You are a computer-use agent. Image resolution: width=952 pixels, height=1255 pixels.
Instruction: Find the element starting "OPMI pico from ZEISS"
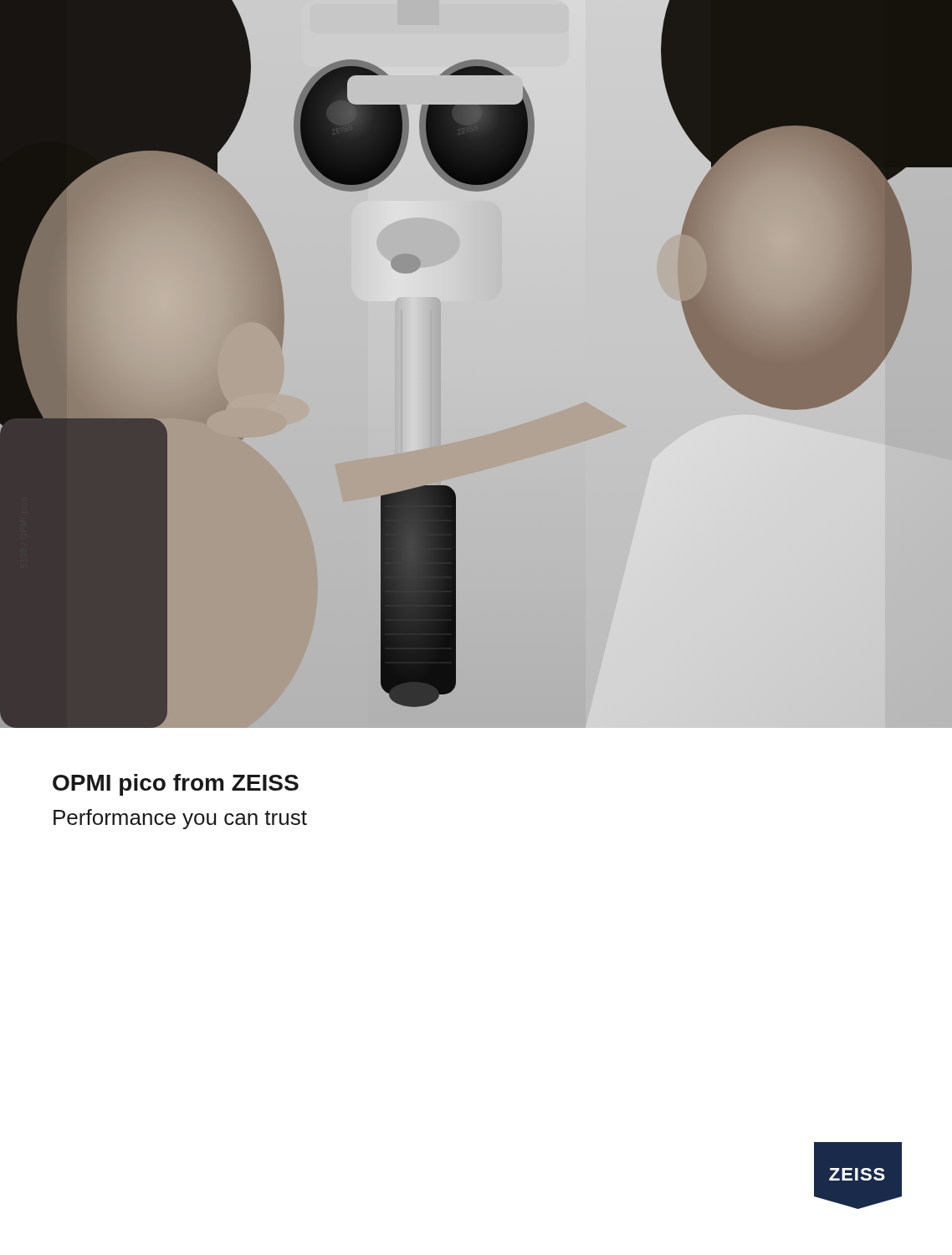[303, 783]
